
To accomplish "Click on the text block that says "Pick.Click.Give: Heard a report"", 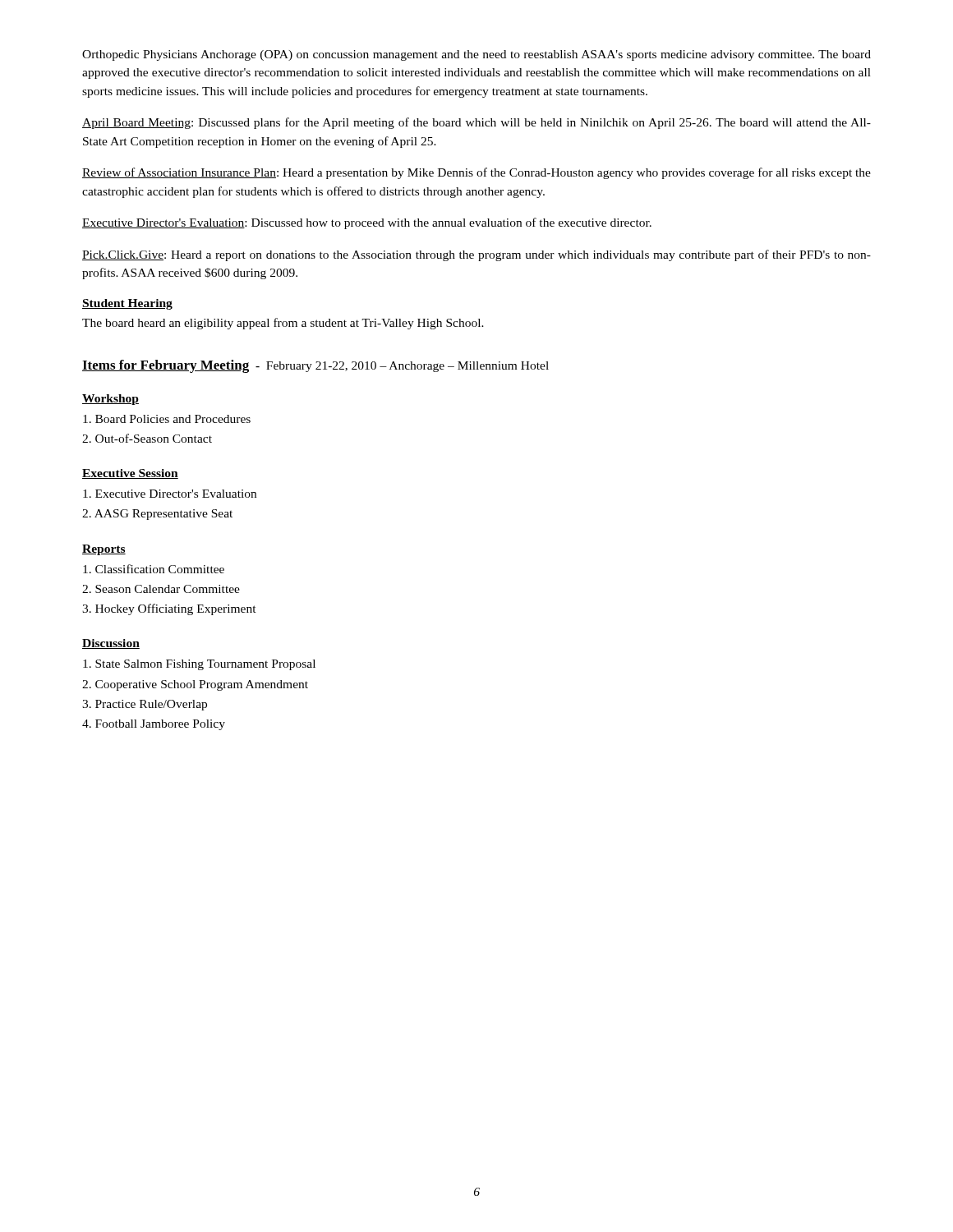I will pyautogui.click(x=476, y=263).
